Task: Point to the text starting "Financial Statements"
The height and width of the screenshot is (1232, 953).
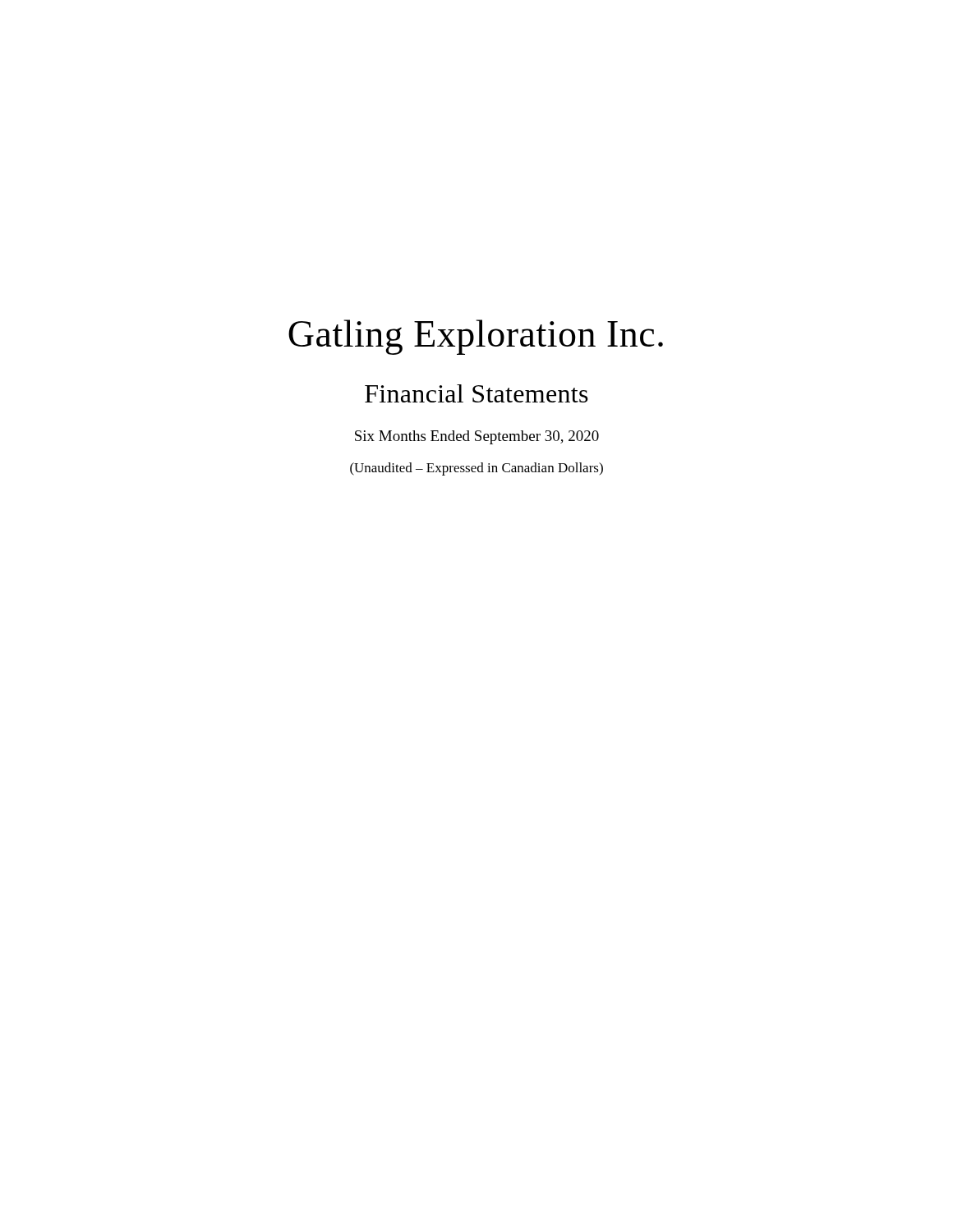Action: pos(476,393)
